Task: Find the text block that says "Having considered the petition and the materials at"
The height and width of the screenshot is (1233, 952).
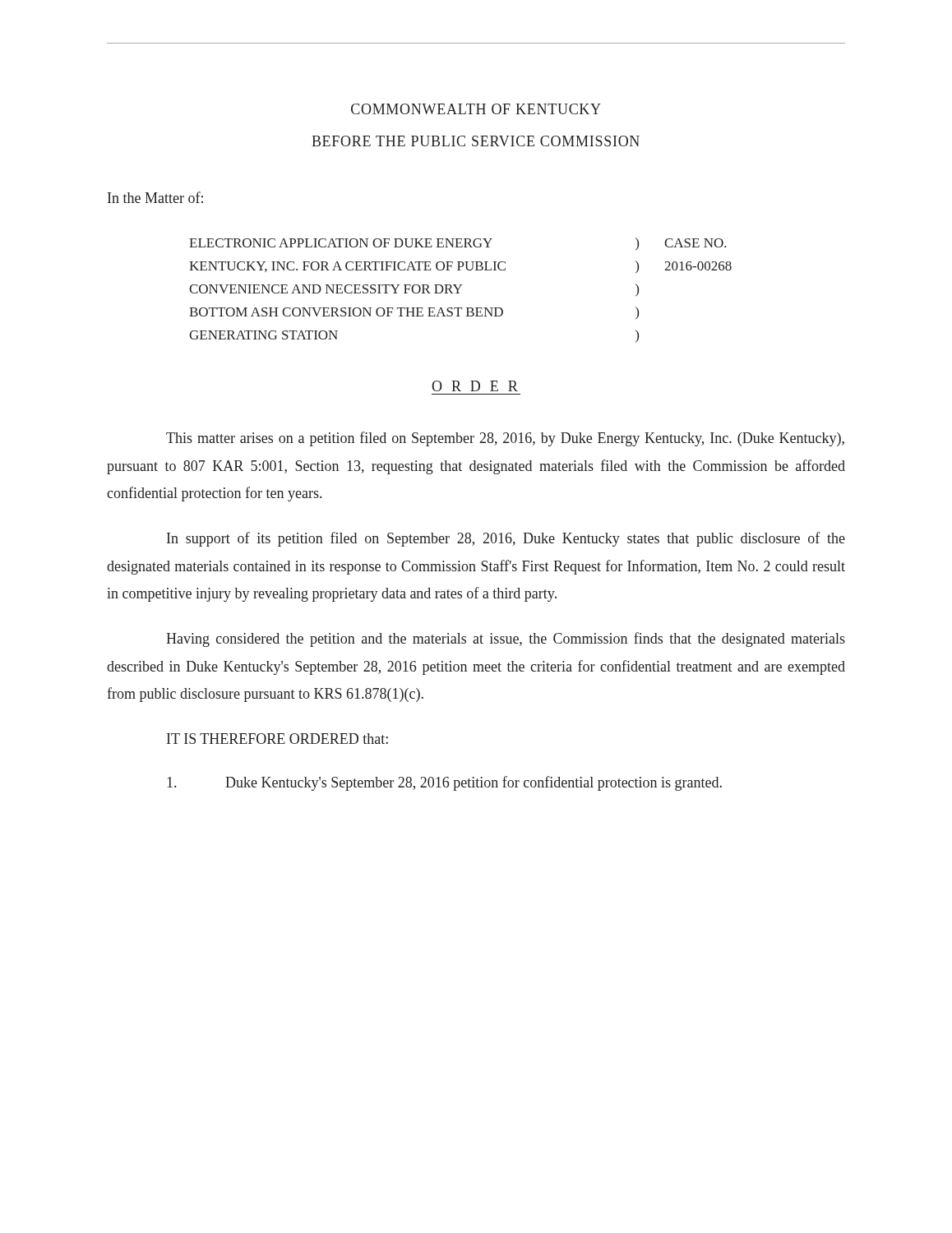Action: [x=476, y=666]
